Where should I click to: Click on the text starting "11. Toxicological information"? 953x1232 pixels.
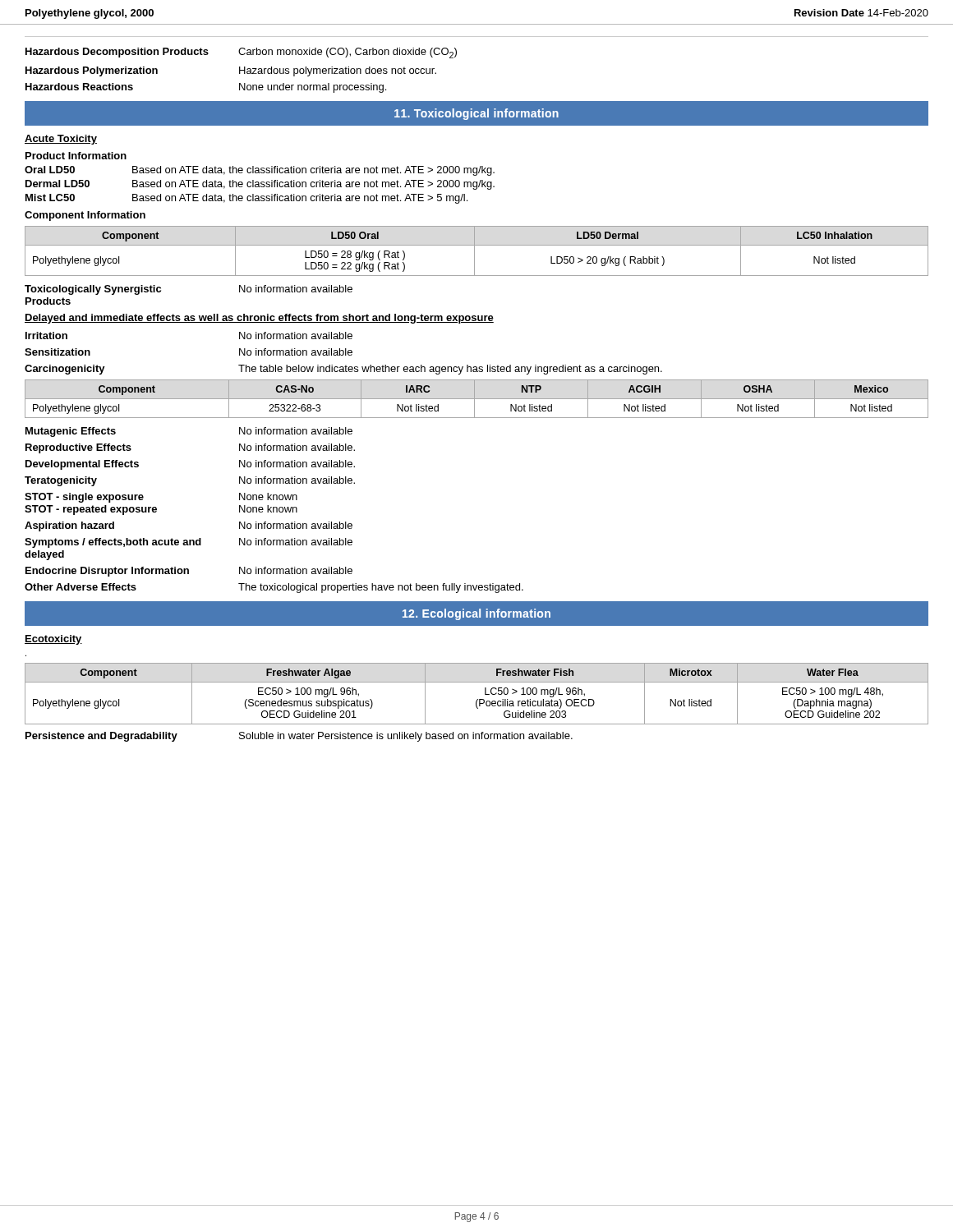click(x=476, y=113)
